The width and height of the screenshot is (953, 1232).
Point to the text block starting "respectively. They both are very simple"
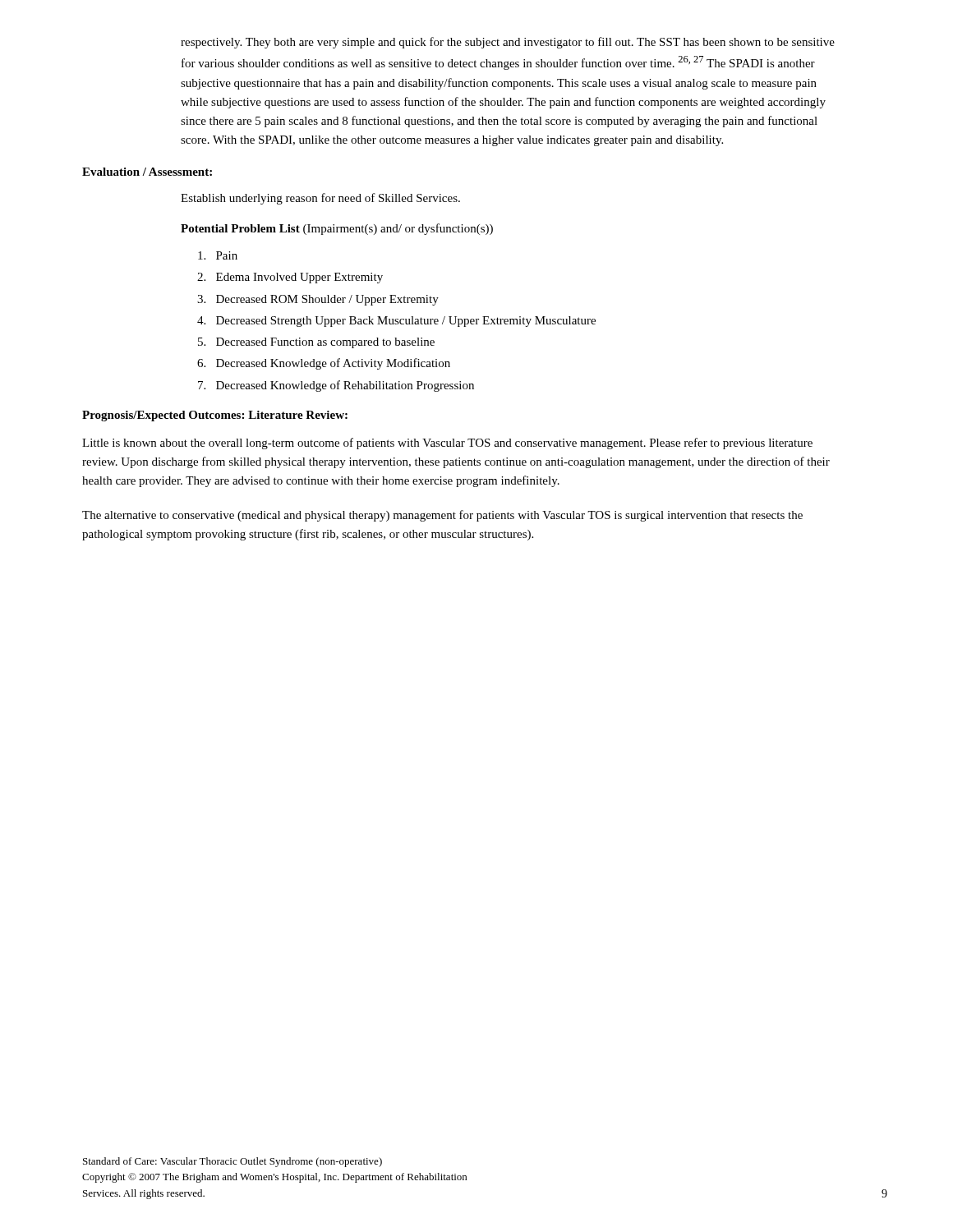click(x=508, y=91)
